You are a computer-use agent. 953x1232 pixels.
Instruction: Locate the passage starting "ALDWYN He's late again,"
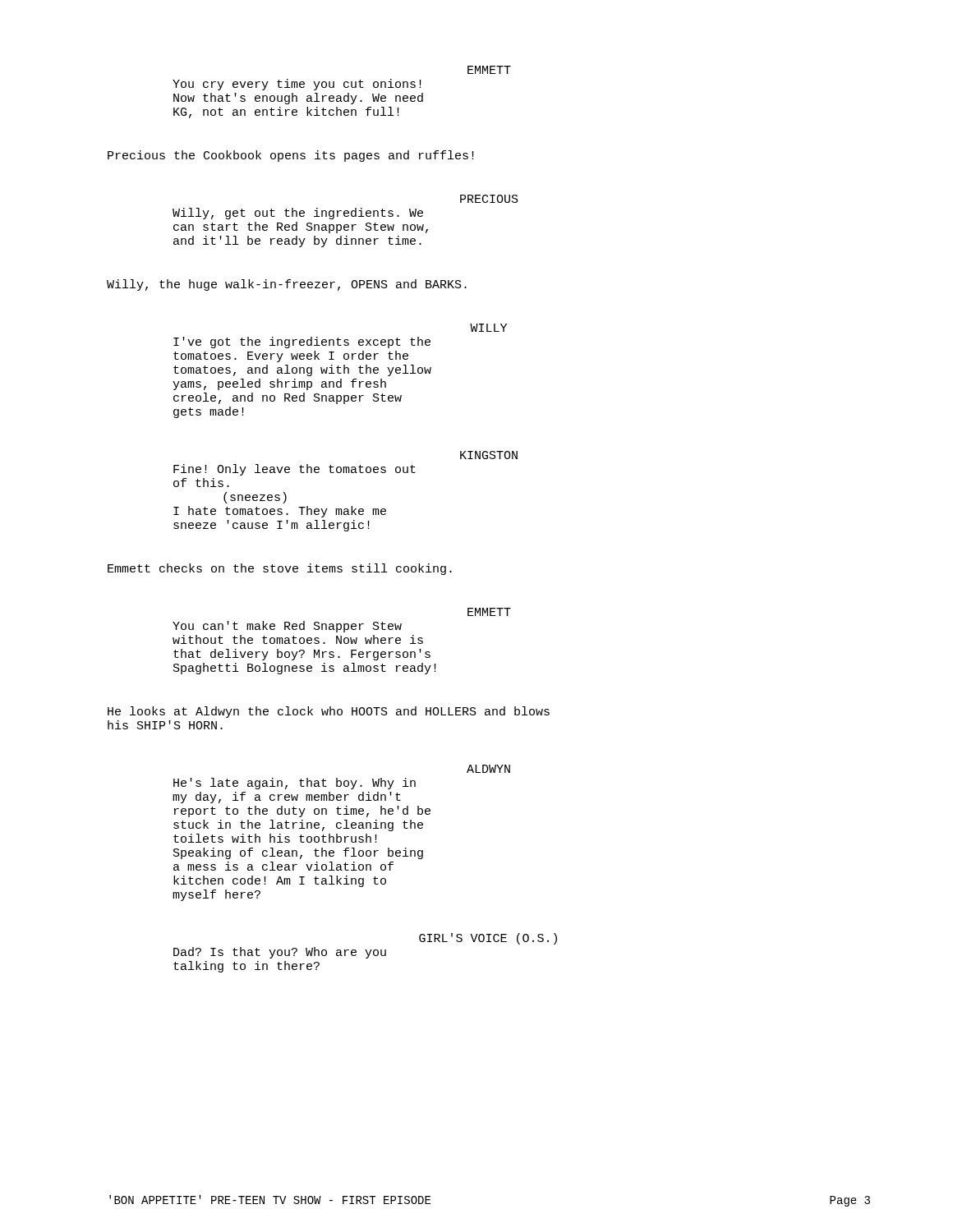[x=488, y=769]
